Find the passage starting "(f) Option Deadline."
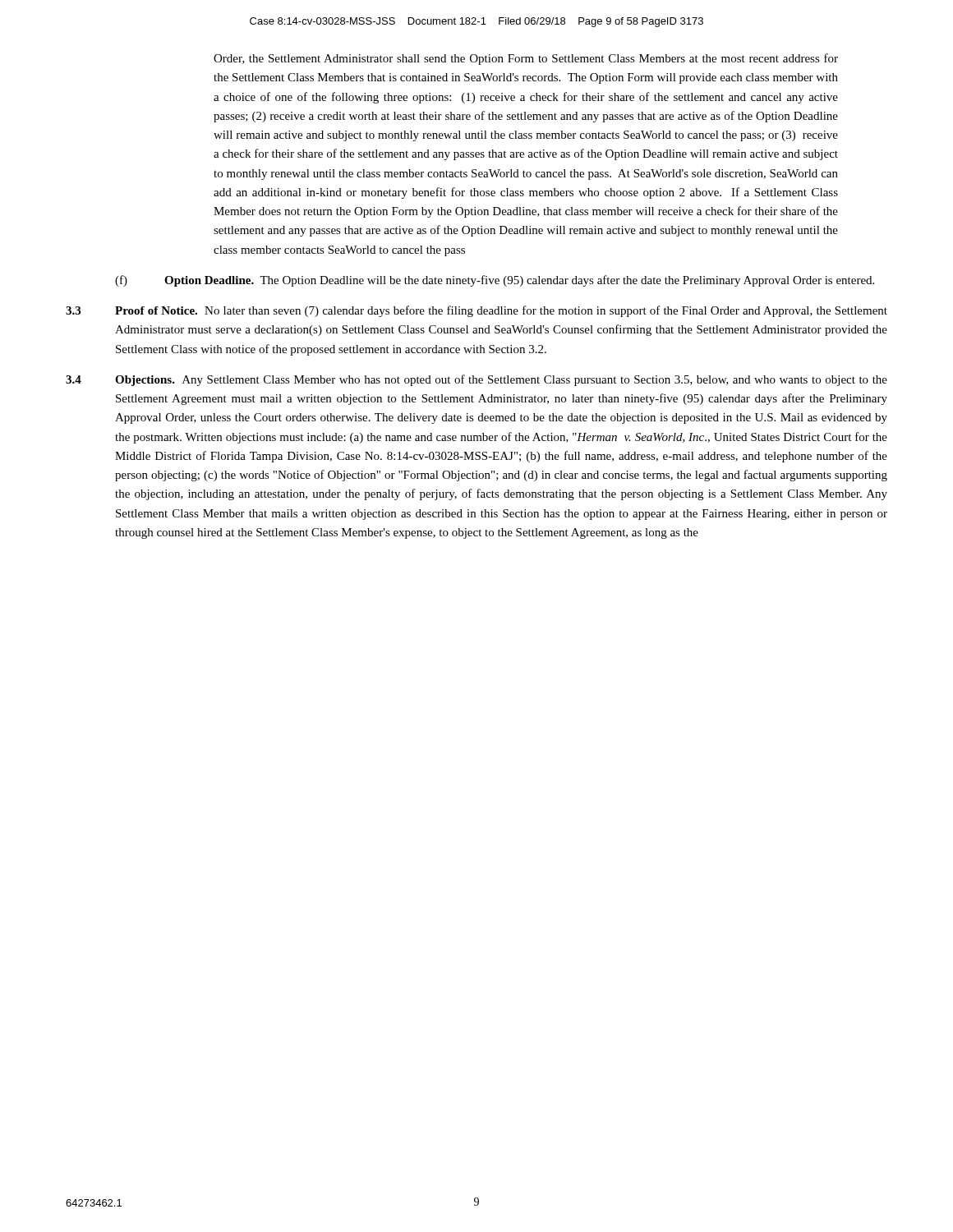This screenshot has height=1232, width=953. [x=501, y=280]
